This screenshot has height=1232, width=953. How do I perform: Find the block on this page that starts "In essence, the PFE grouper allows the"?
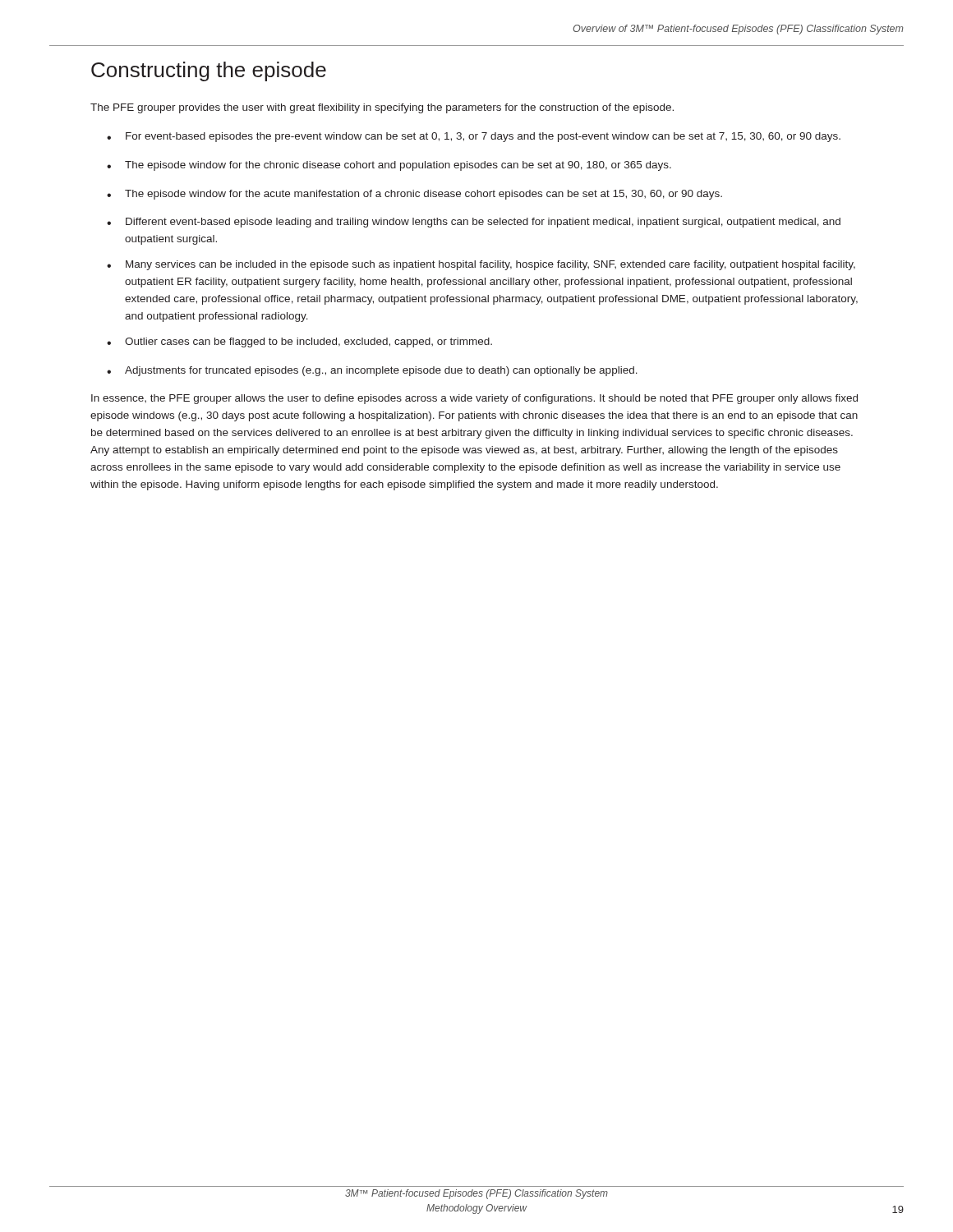pyautogui.click(x=474, y=441)
